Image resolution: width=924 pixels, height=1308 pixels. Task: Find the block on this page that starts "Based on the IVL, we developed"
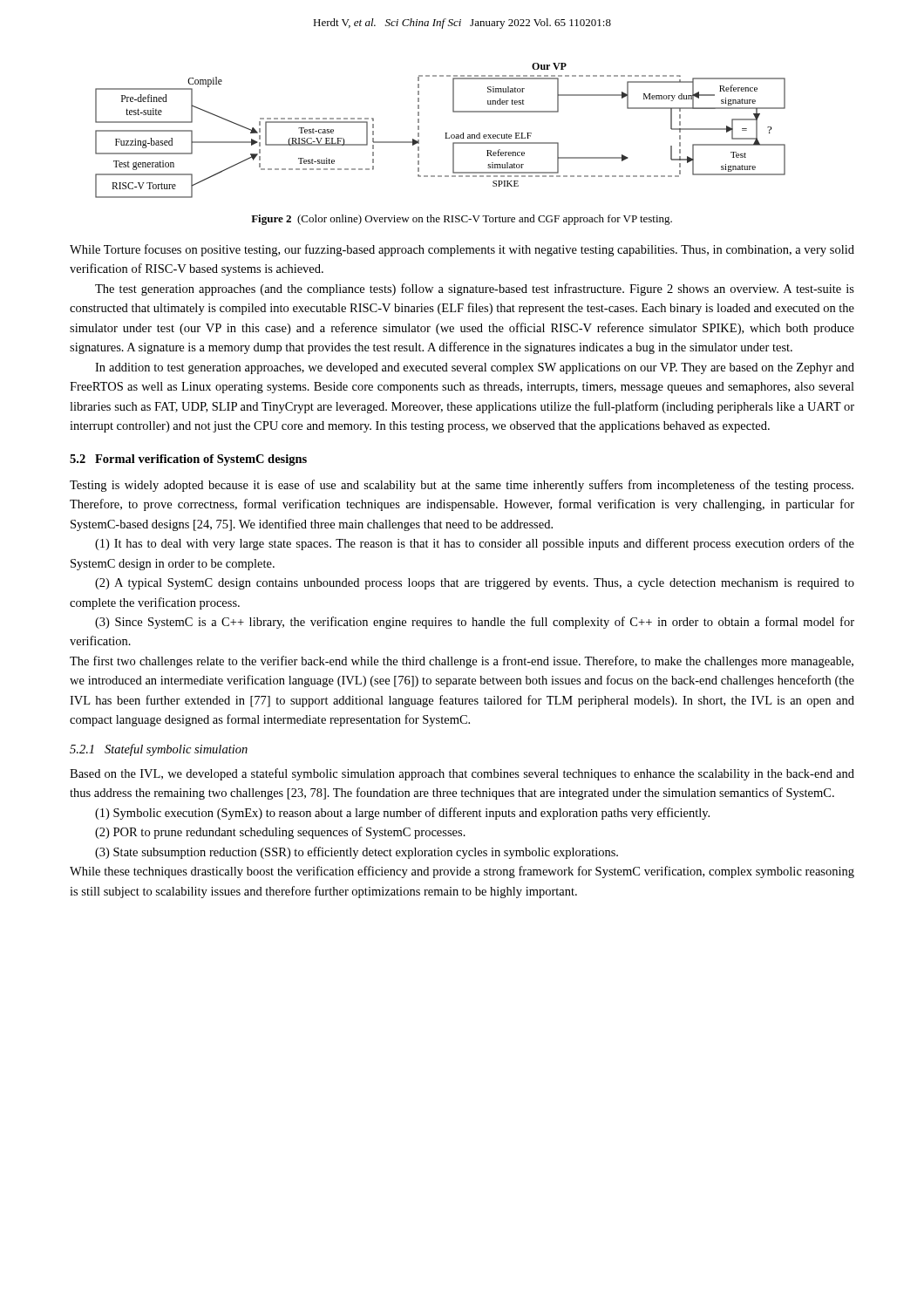[462, 783]
